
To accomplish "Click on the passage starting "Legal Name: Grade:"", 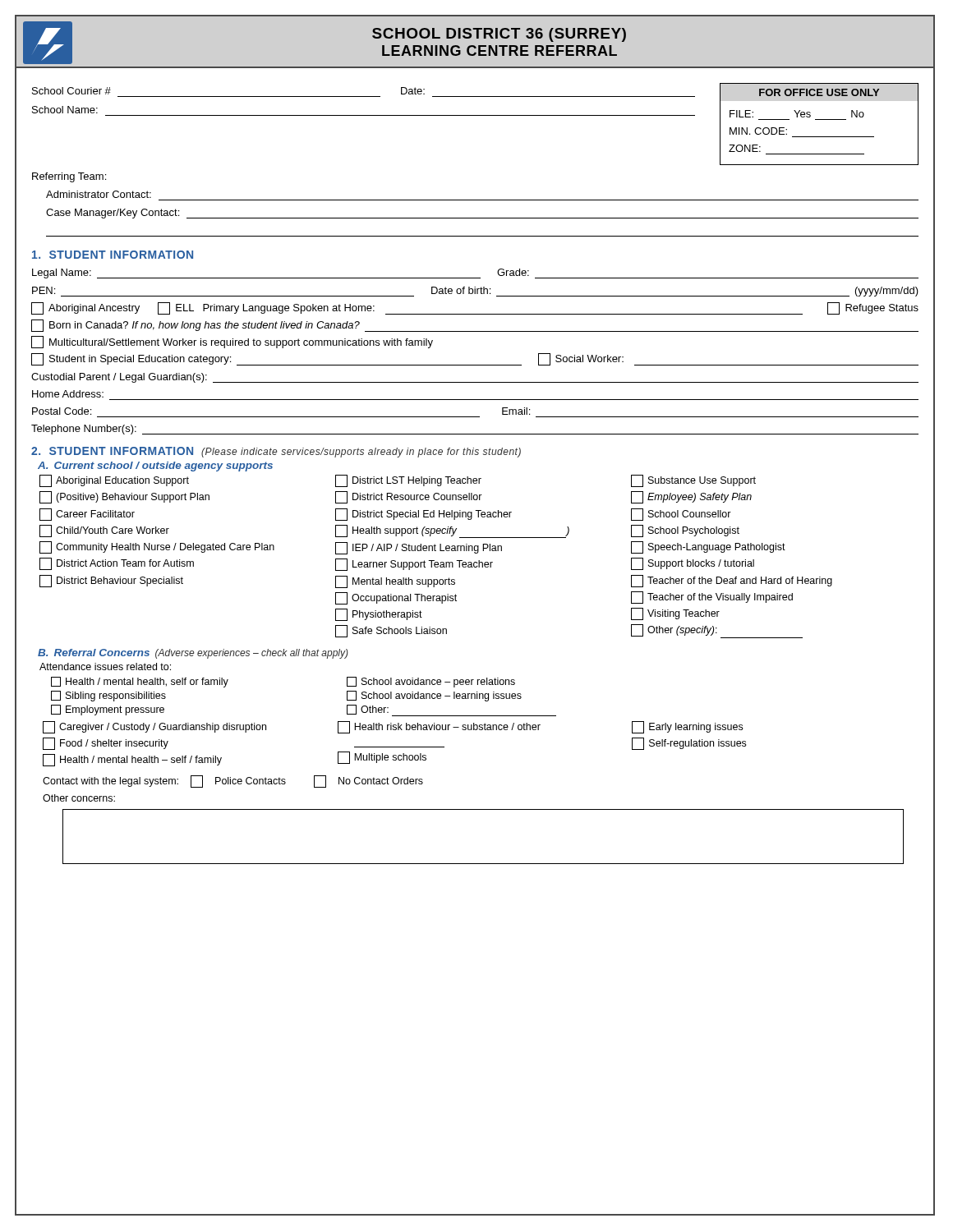I will (x=475, y=271).
